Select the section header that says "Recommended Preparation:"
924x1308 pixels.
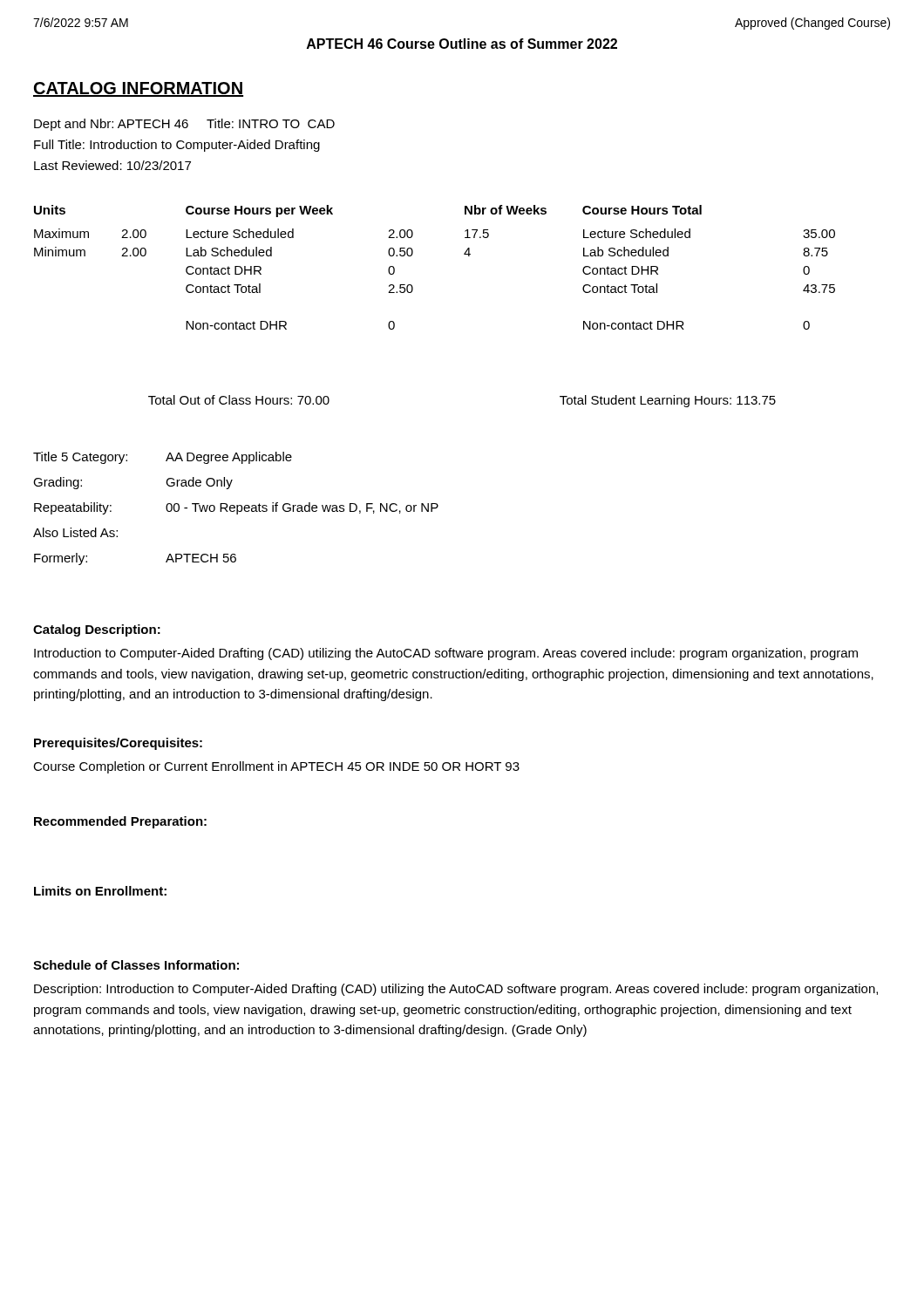point(120,822)
